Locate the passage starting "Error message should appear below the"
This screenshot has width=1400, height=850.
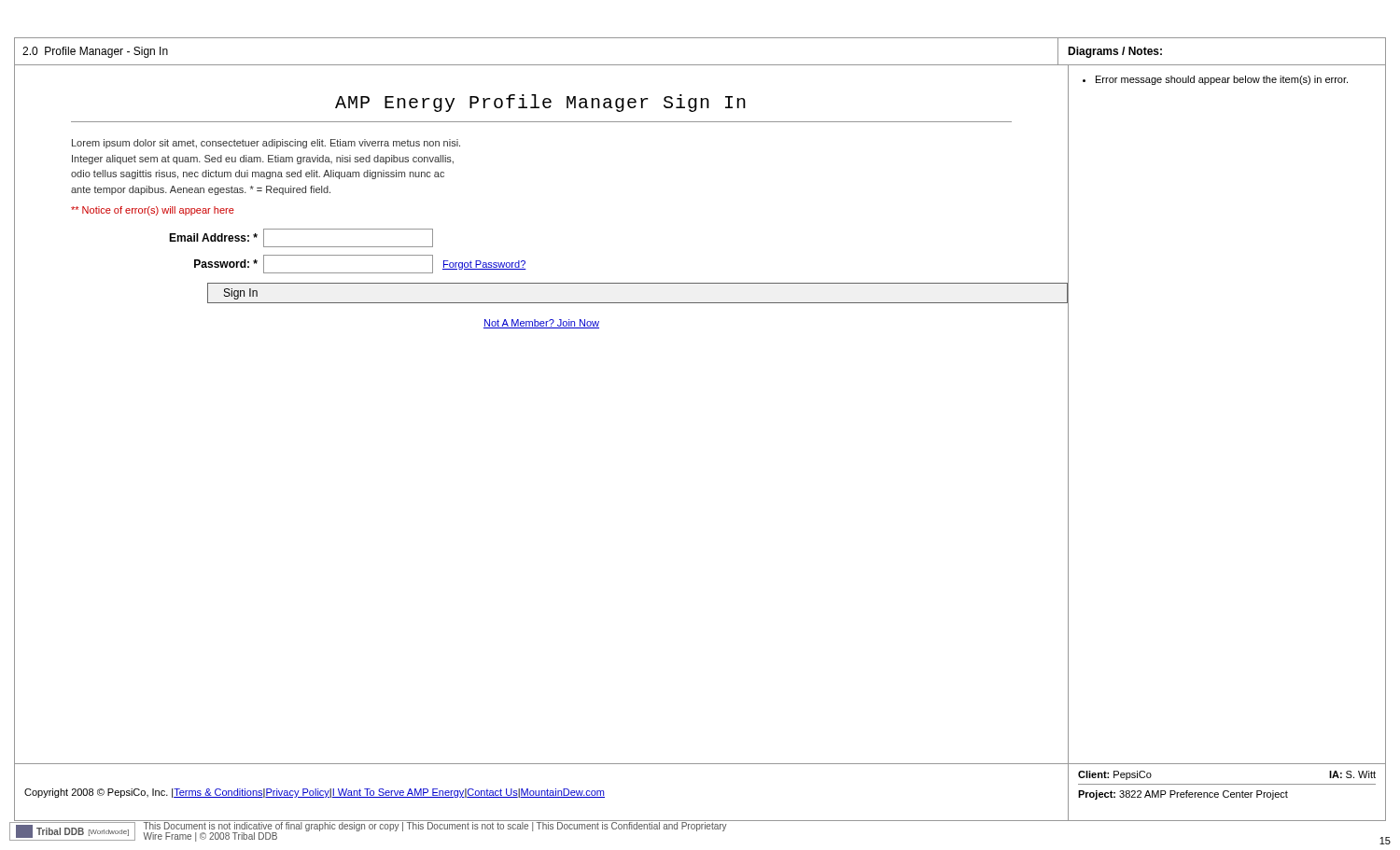1227,79
